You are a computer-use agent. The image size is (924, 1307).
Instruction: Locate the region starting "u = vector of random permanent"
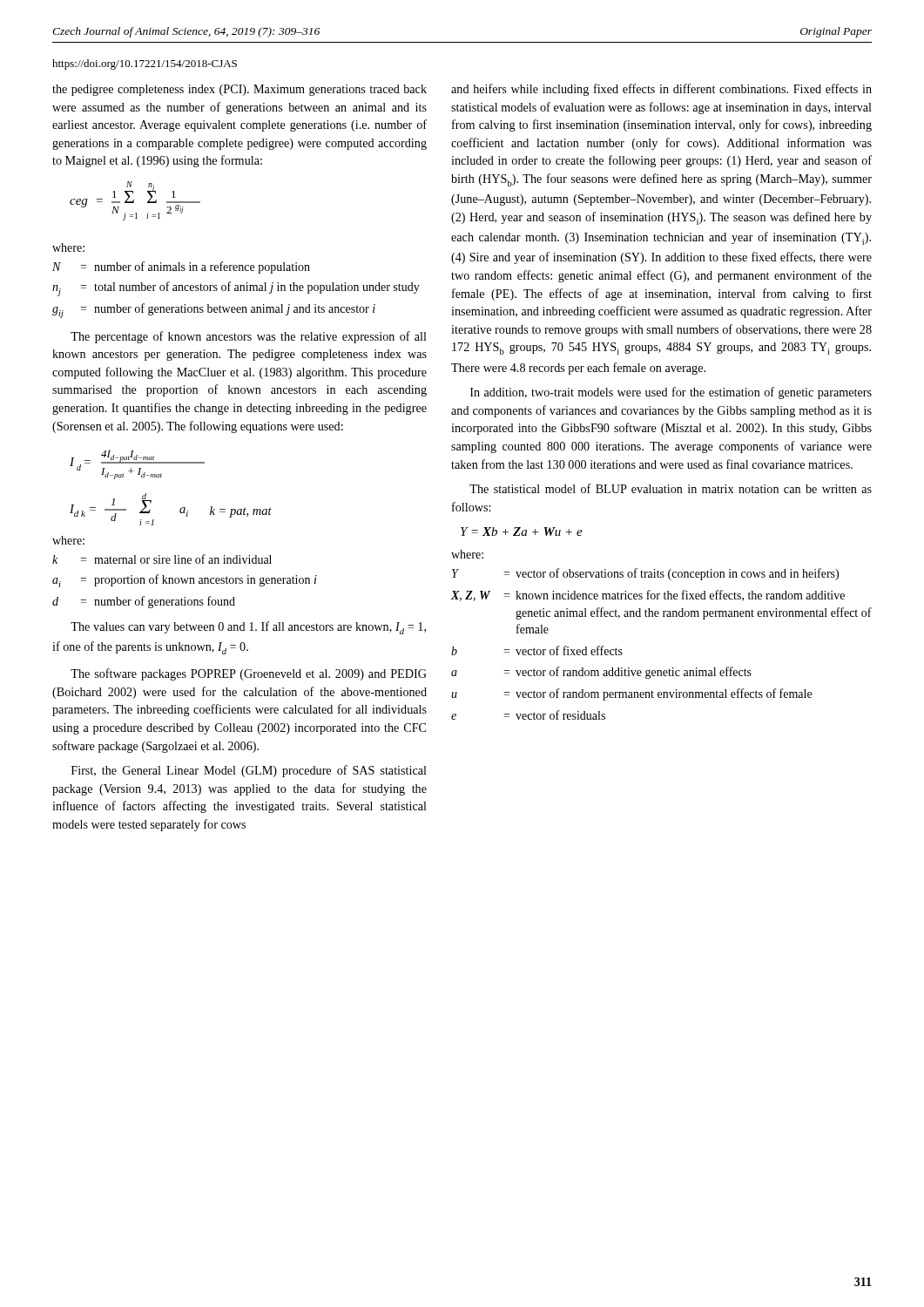[661, 694]
